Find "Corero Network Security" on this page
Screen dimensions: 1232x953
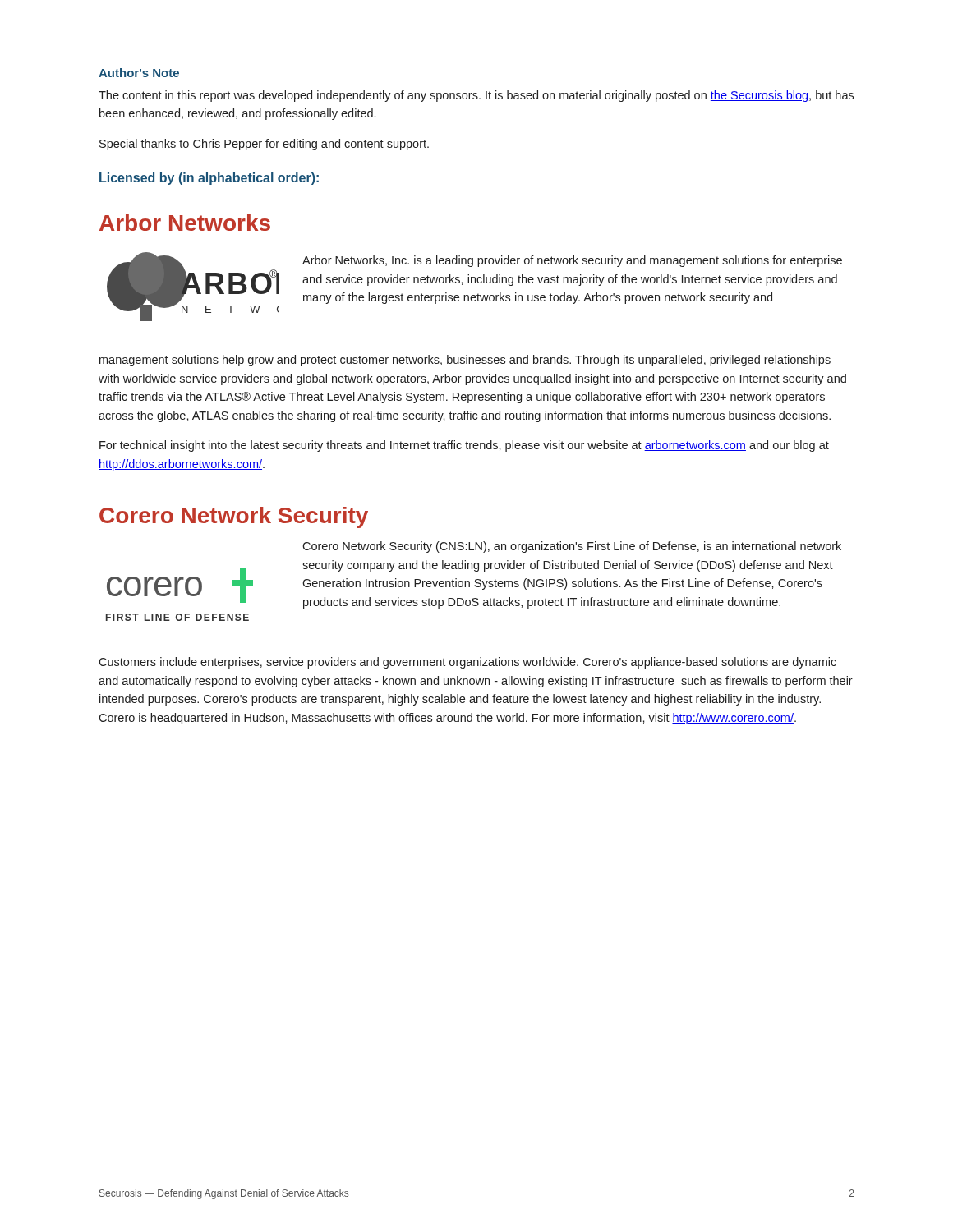coord(233,516)
